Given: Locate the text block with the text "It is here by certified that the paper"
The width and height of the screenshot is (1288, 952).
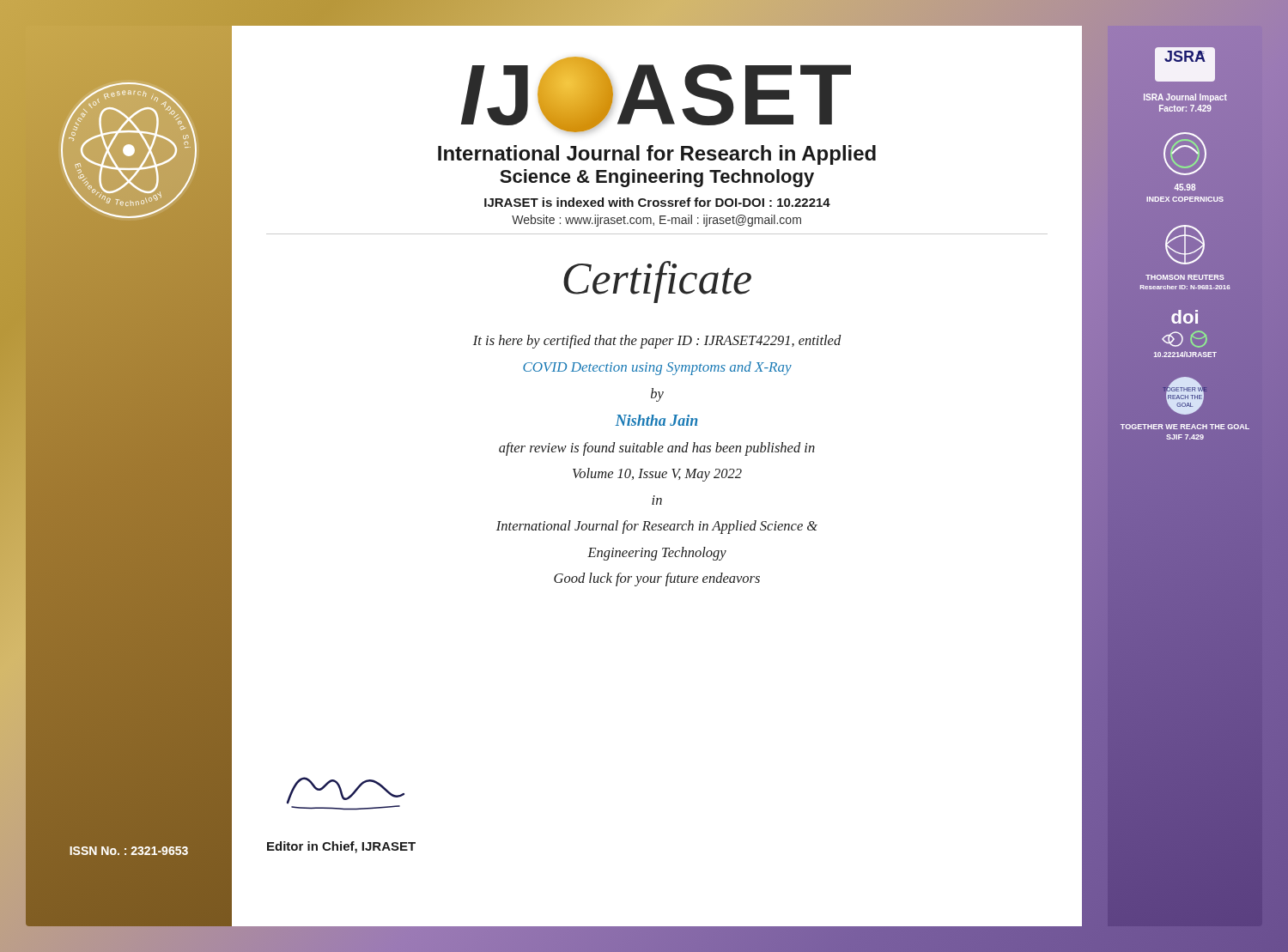Looking at the screenshot, I should click(657, 460).
